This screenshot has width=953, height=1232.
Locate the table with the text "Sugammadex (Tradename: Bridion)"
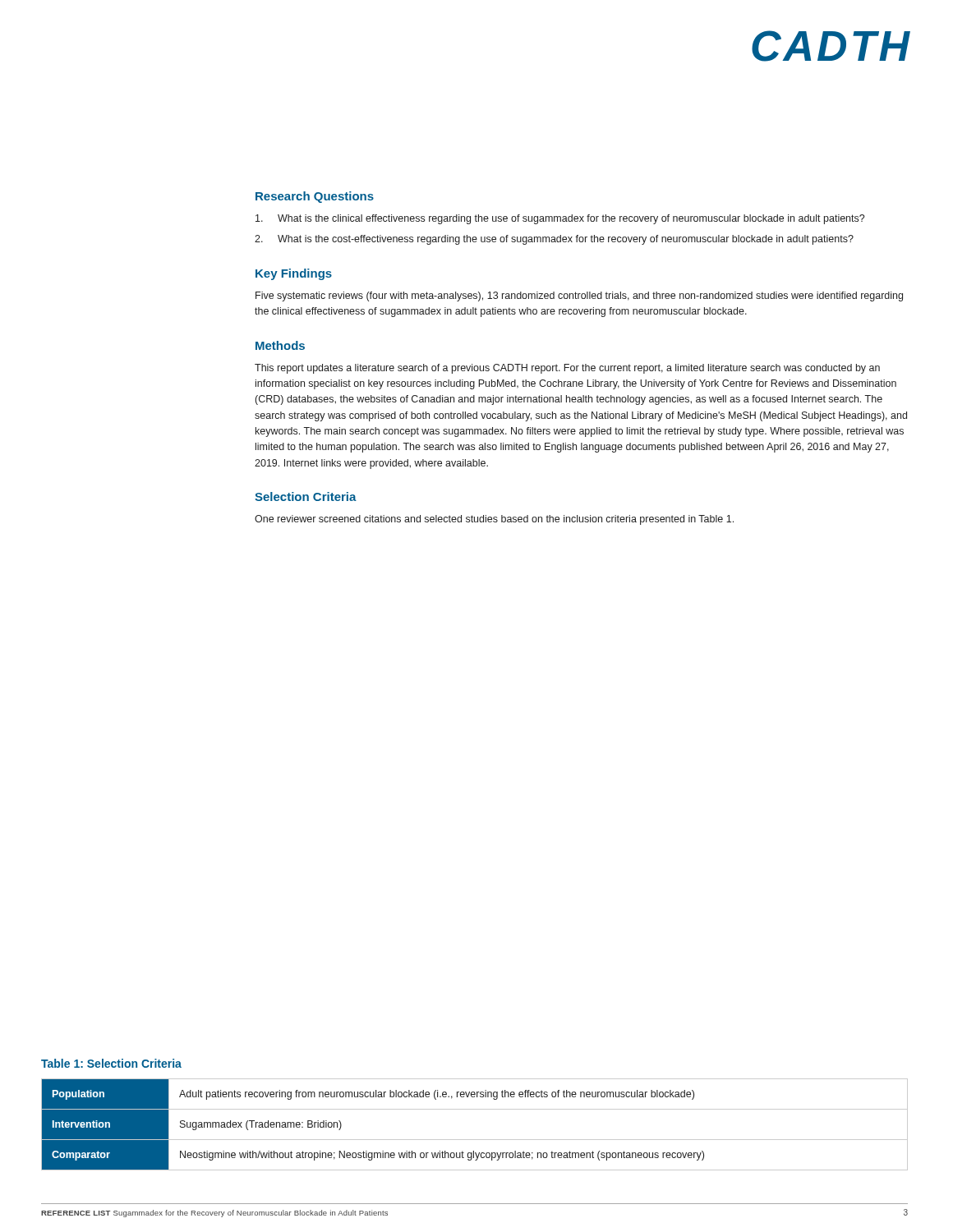[474, 1124]
